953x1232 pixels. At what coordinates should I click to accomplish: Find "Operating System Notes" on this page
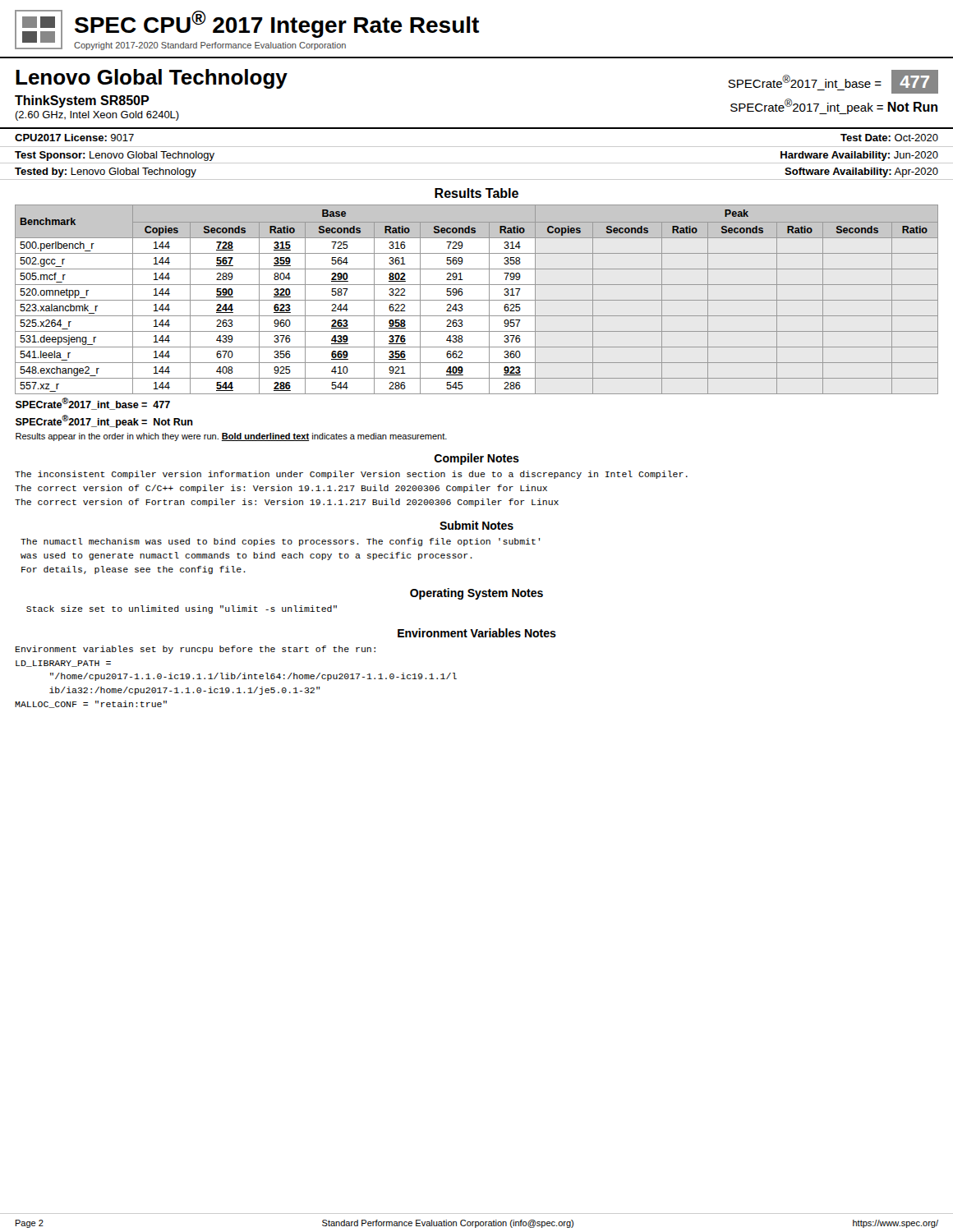pyautogui.click(x=476, y=593)
